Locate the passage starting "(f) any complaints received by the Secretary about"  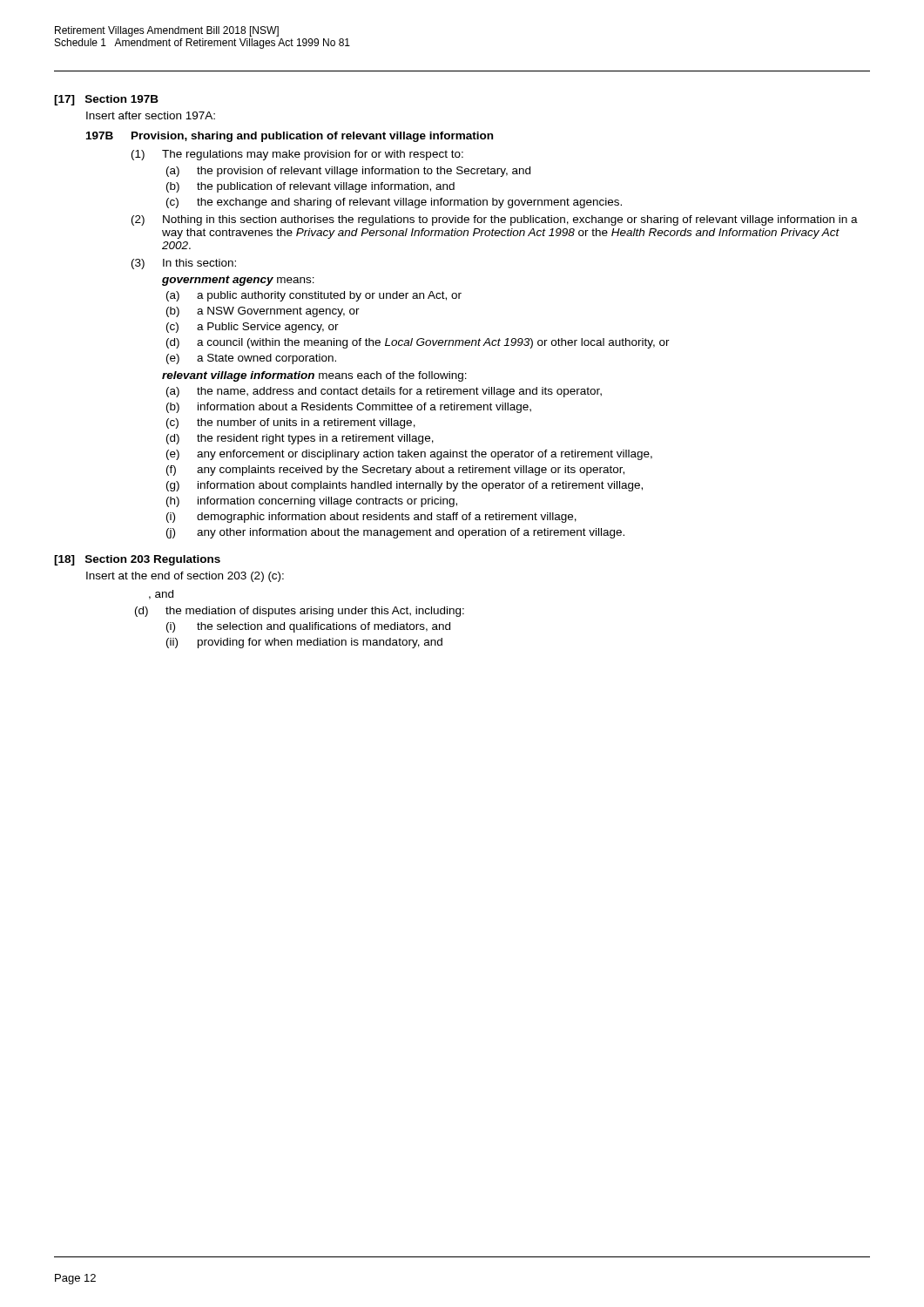516,469
